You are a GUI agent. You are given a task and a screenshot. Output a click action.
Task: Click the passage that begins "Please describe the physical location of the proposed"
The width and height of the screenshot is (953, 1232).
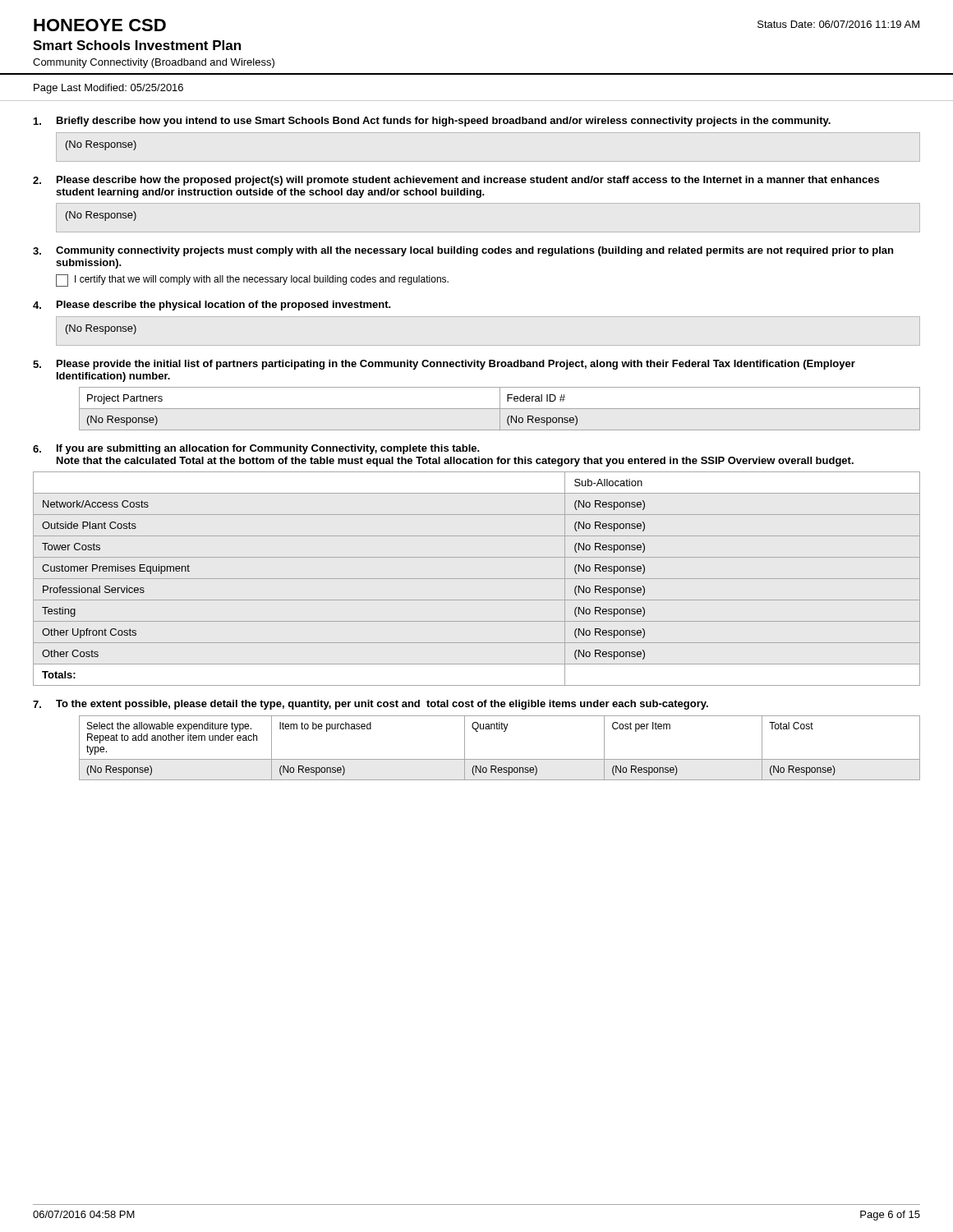[x=224, y=304]
